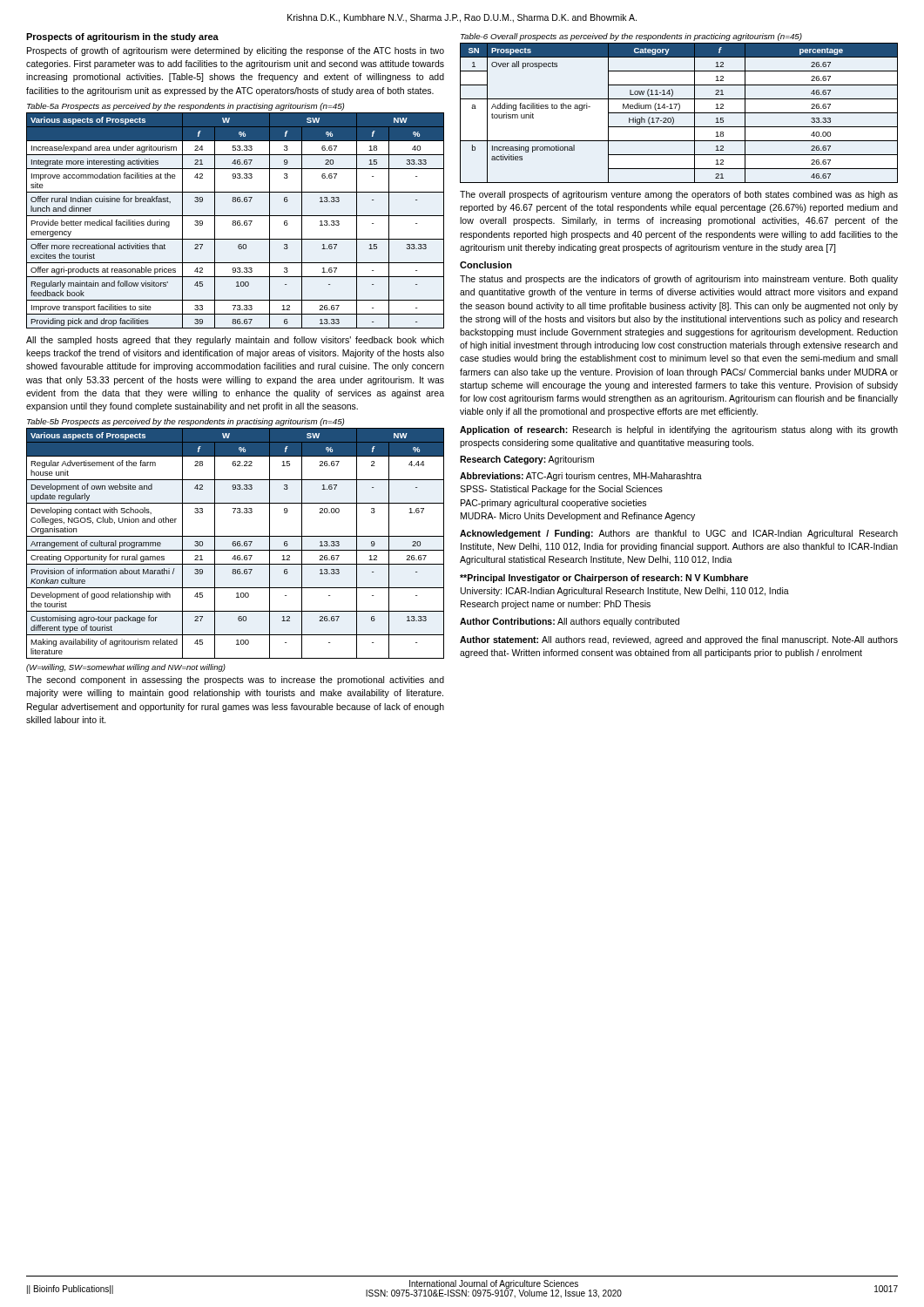Click the passage that begins "The status and prospects"
Screen dimensions: 1307x924
[679, 345]
